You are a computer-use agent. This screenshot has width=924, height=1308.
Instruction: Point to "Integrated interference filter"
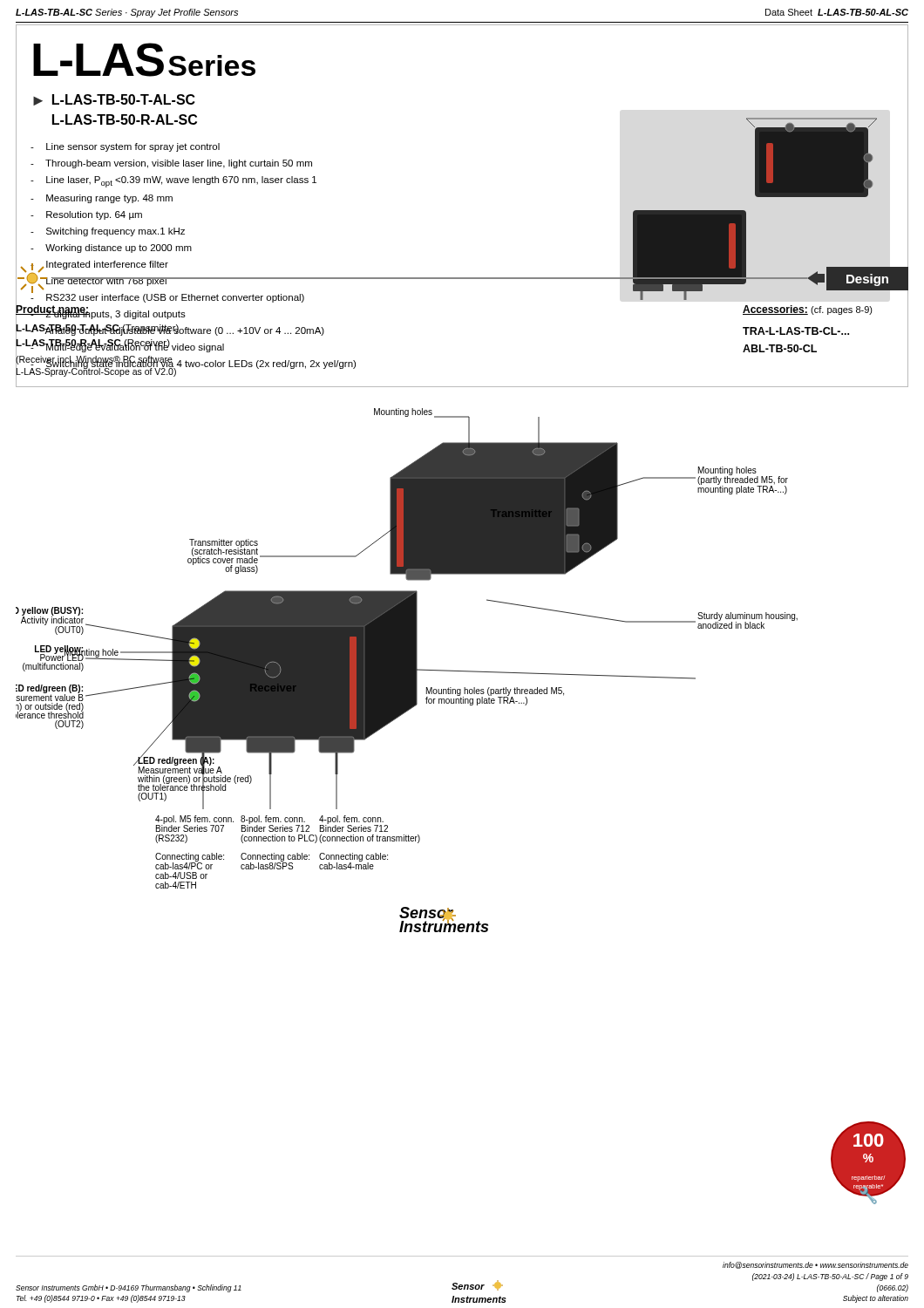[x=99, y=265]
